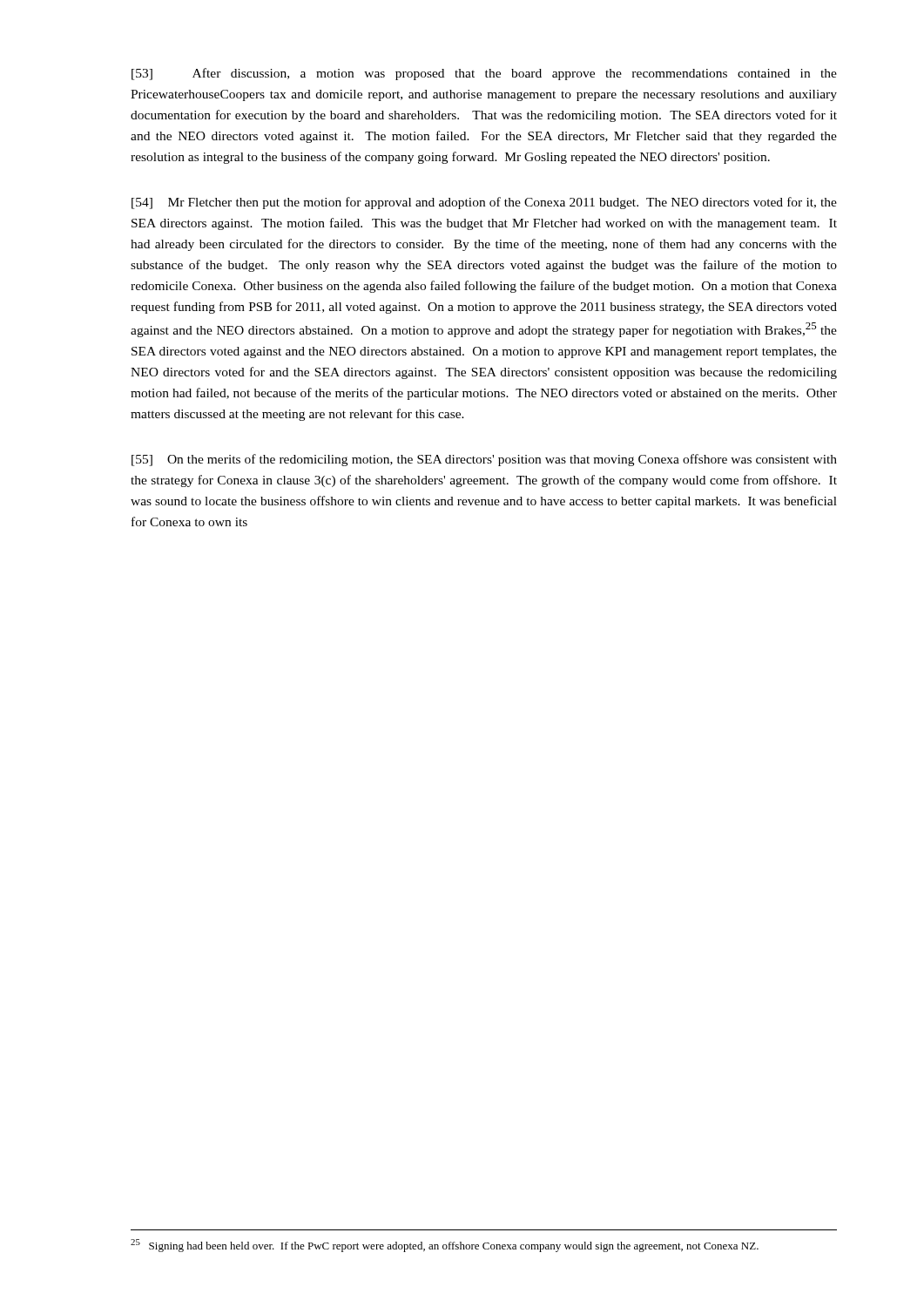Viewport: 924px width, 1307px height.
Task: Locate the text block containing "[55] On the merits of the redomiciling motion,"
Action: tap(484, 491)
